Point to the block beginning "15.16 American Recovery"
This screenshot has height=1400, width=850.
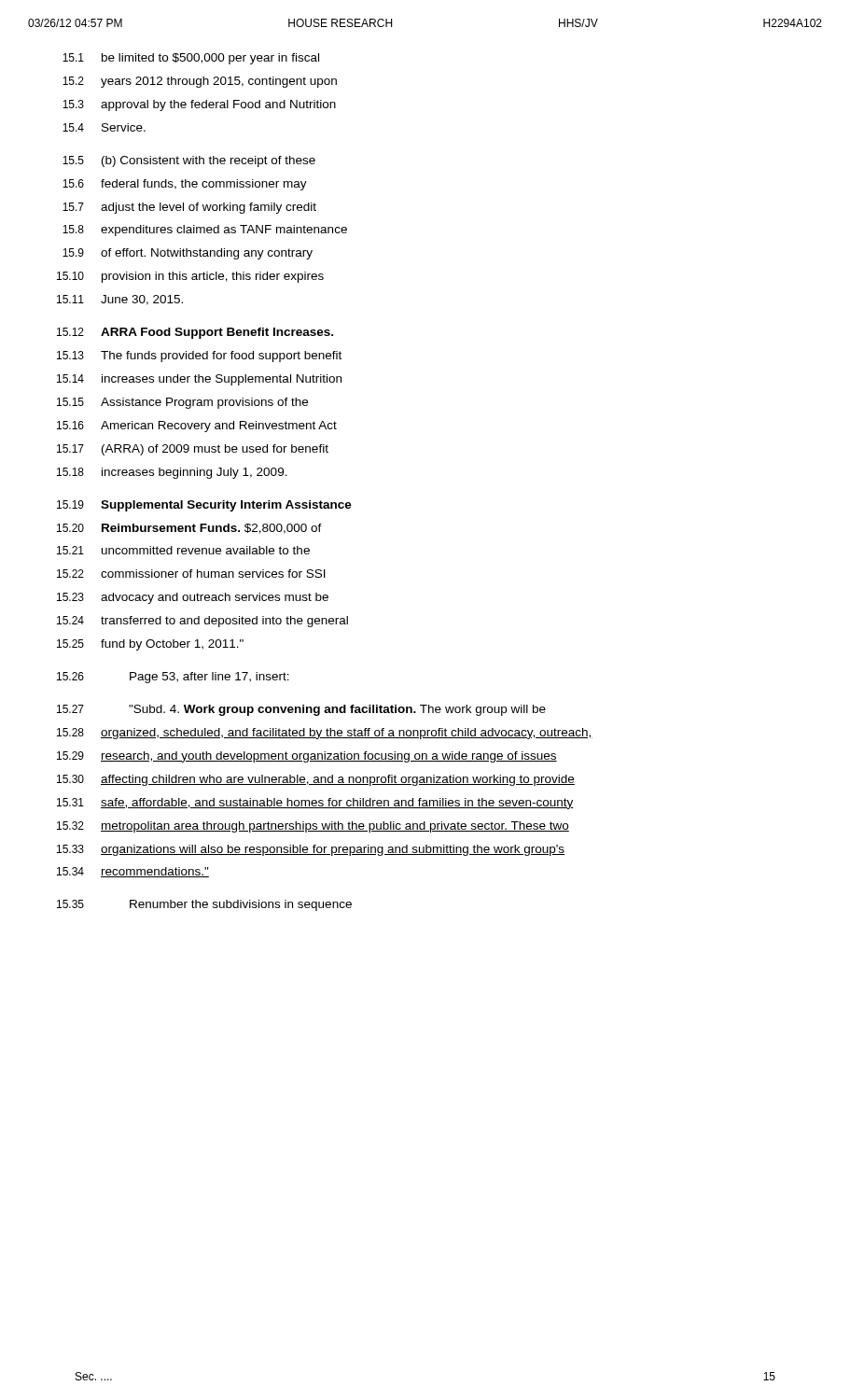pyautogui.click(x=197, y=427)
